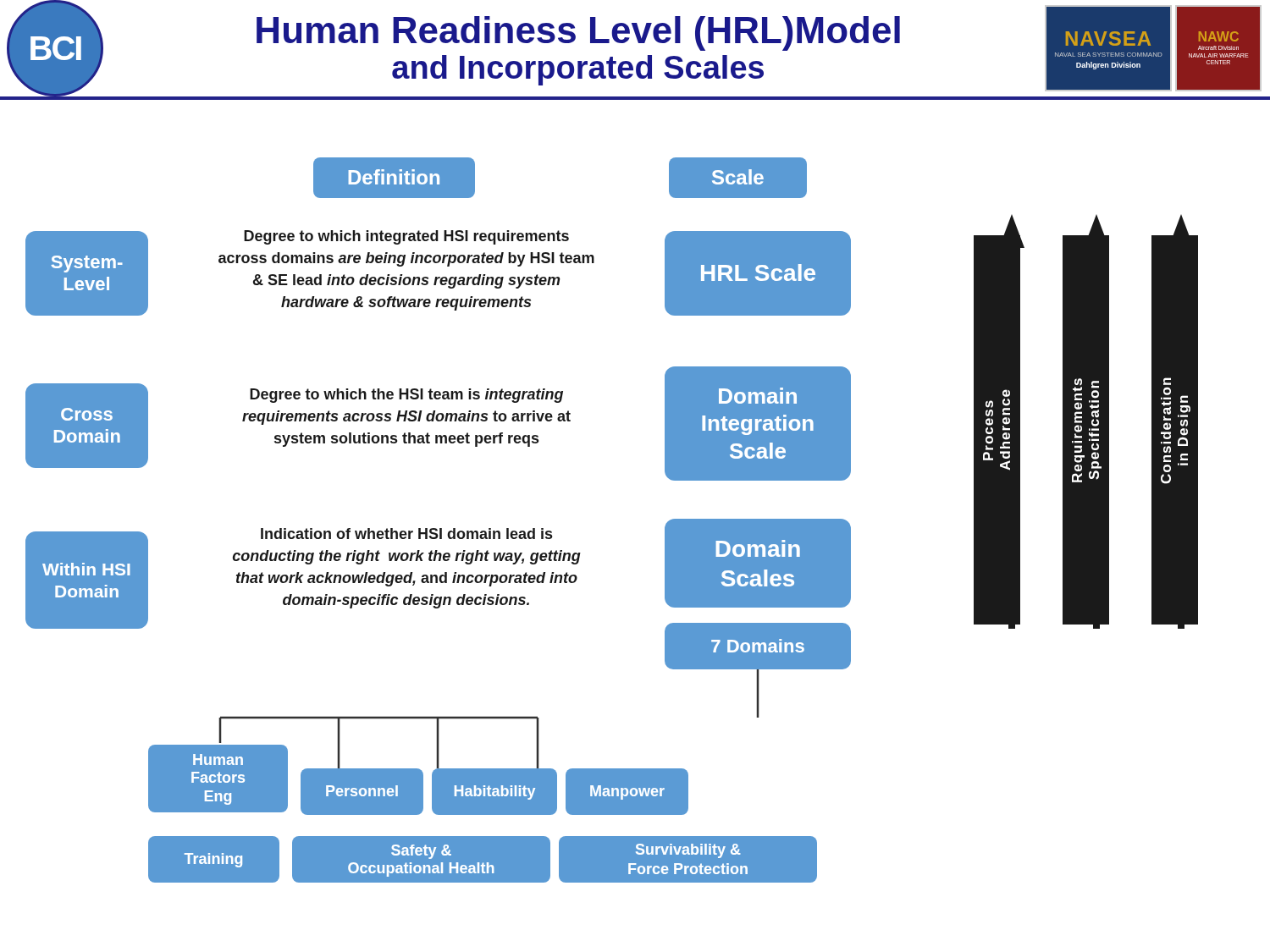This screenshot has width=1270, height=952.
Task: Find the infographic
Action: click(635, 526)
